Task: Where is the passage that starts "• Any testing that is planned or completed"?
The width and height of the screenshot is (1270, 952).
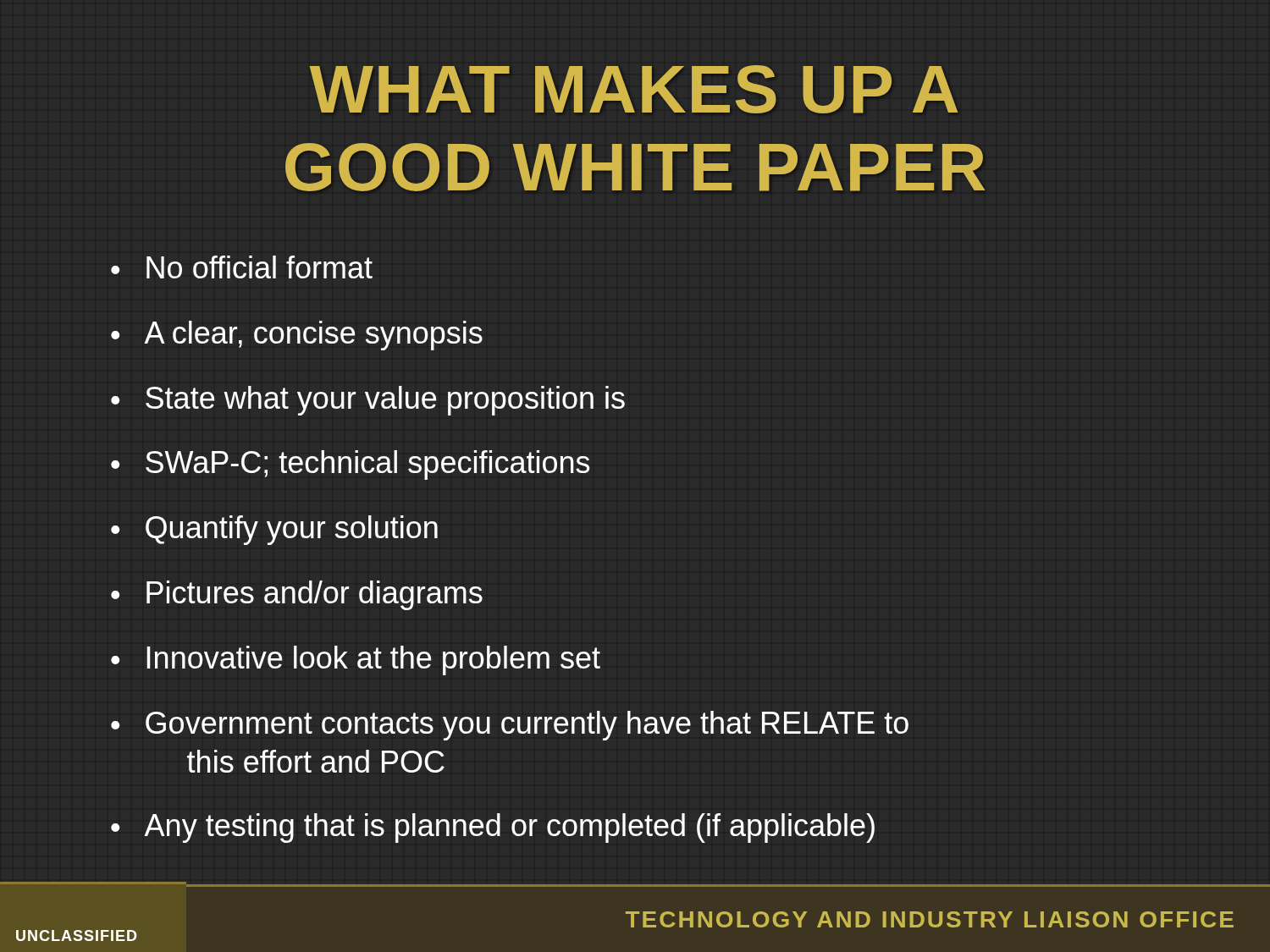Action: [x=493, y=827]
